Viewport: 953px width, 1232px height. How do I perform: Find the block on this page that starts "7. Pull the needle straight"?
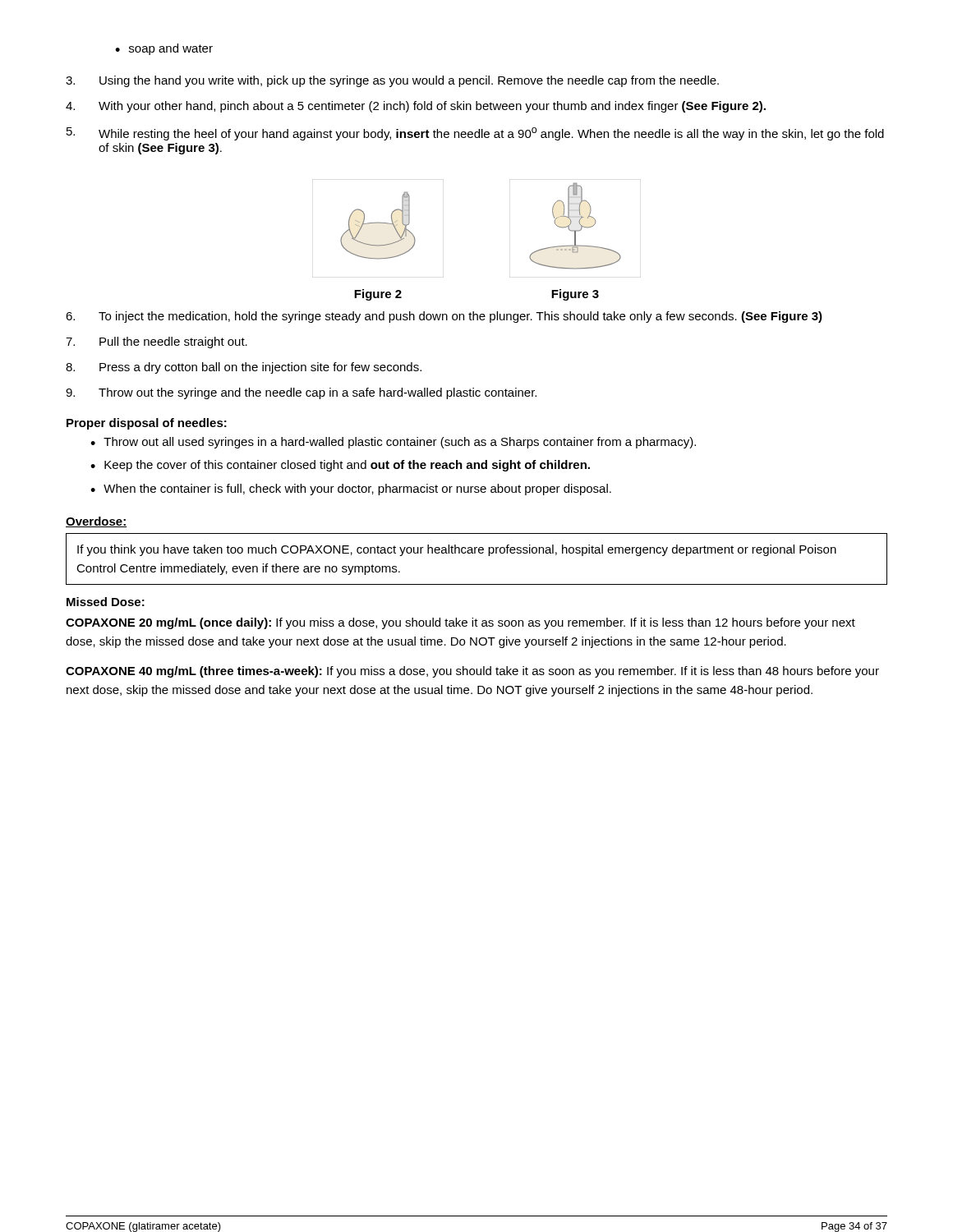click(x=157, y=342)
